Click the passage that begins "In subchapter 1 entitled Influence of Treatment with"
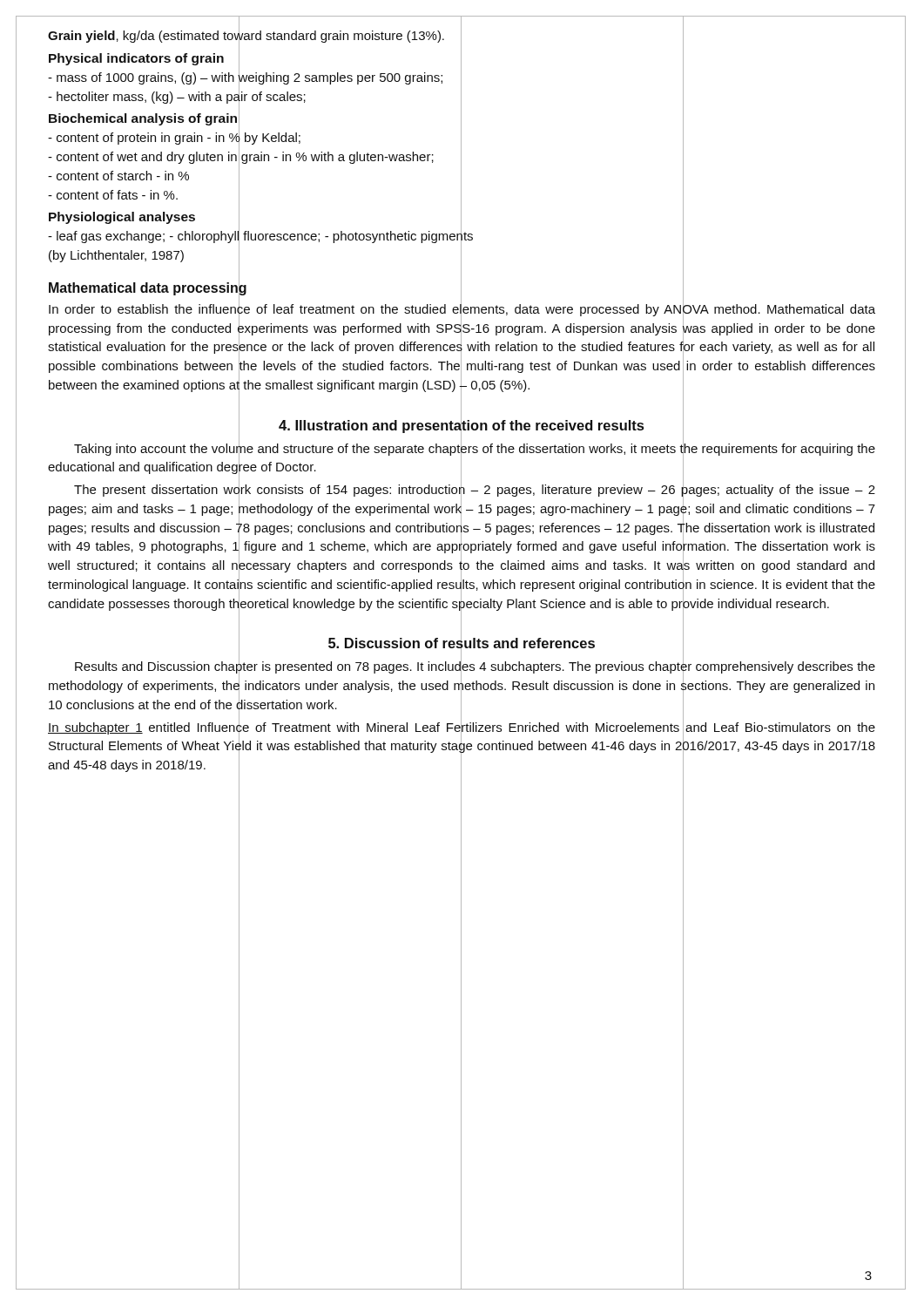Viewport: 924px width, 1307px height. tap(462, 746)
